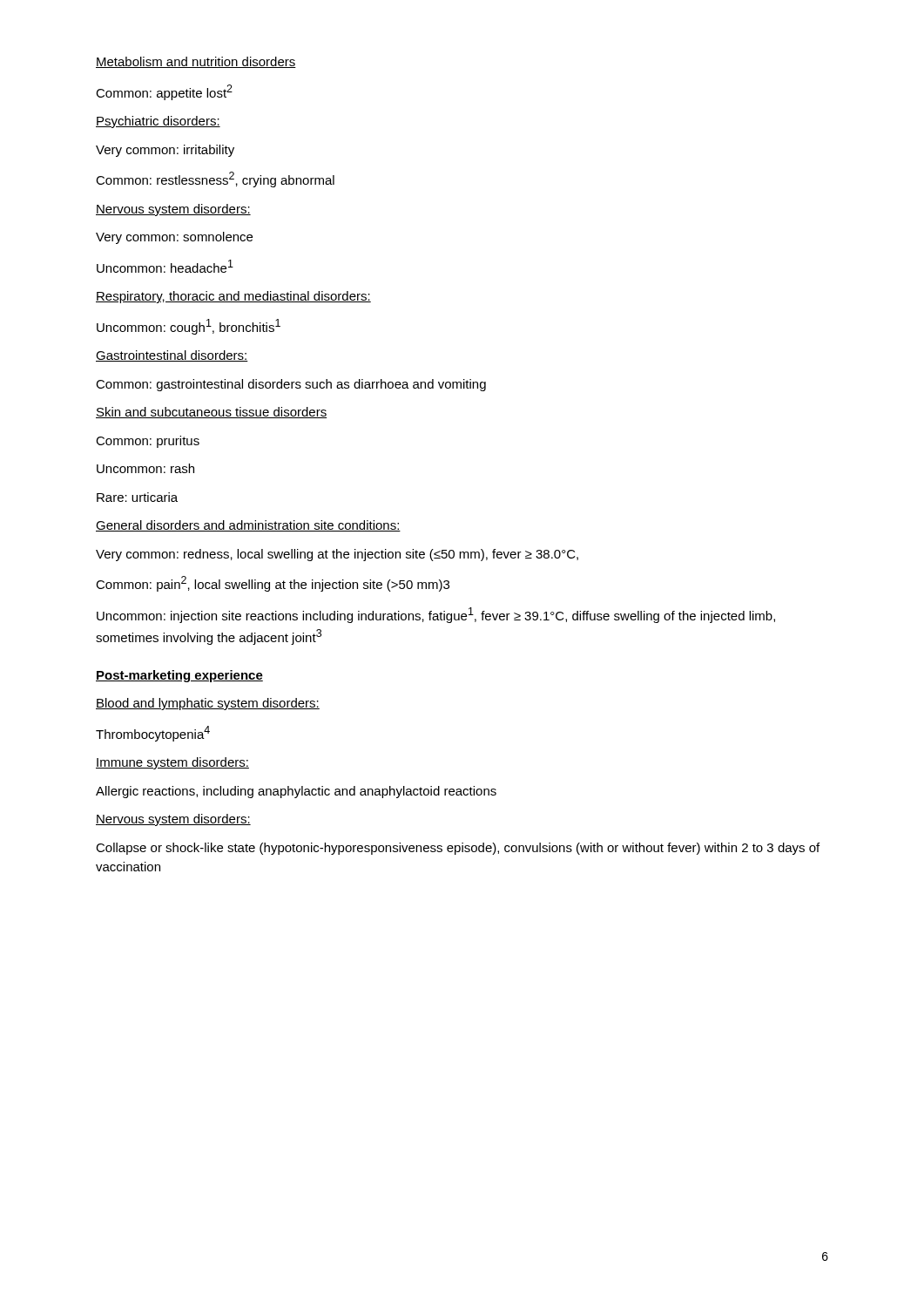Click on the passage starting "Common: restlessness2, crying"

[215, 179]
